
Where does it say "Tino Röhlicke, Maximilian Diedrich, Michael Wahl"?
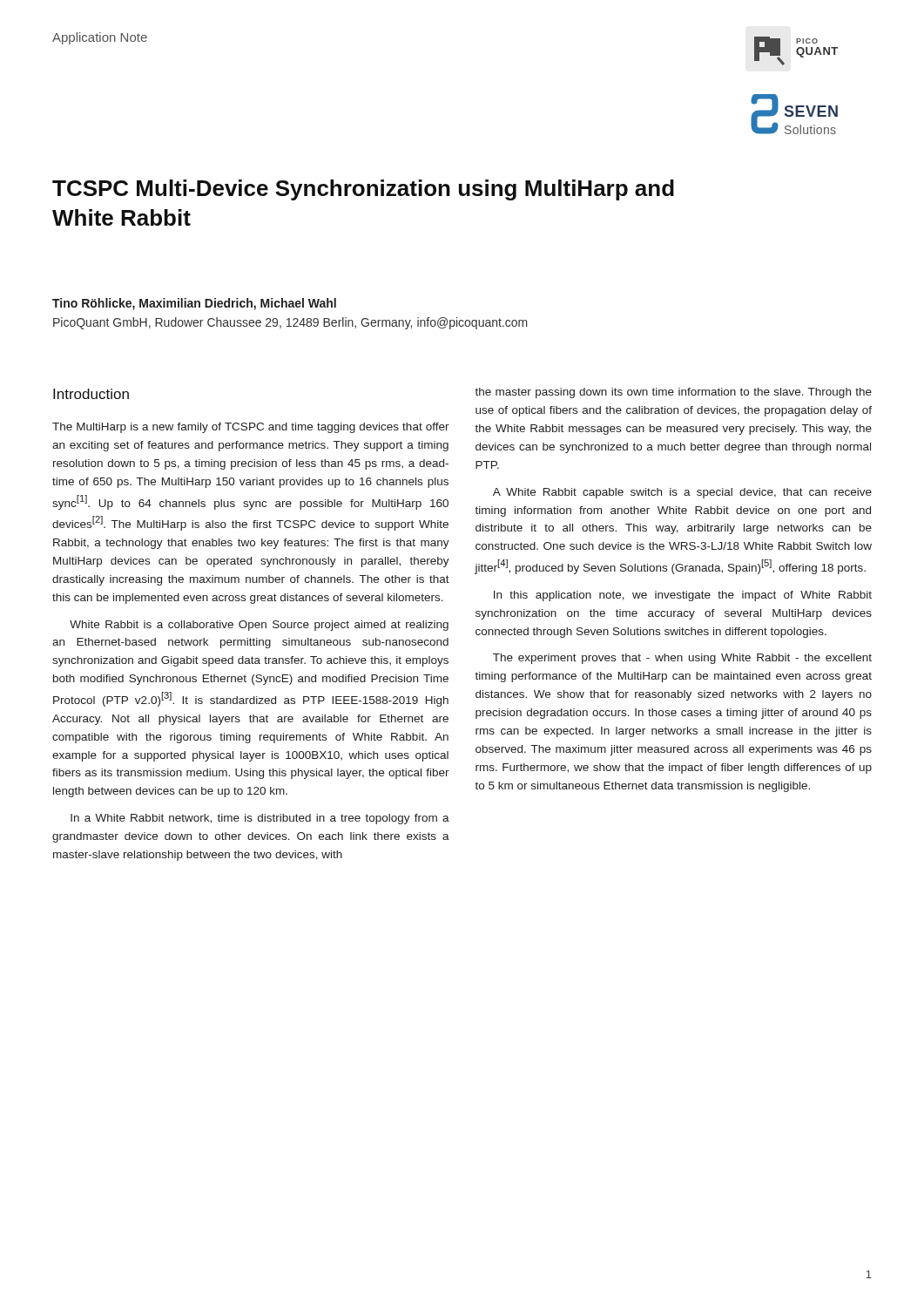pyautogui.click(x=195, y=303)
